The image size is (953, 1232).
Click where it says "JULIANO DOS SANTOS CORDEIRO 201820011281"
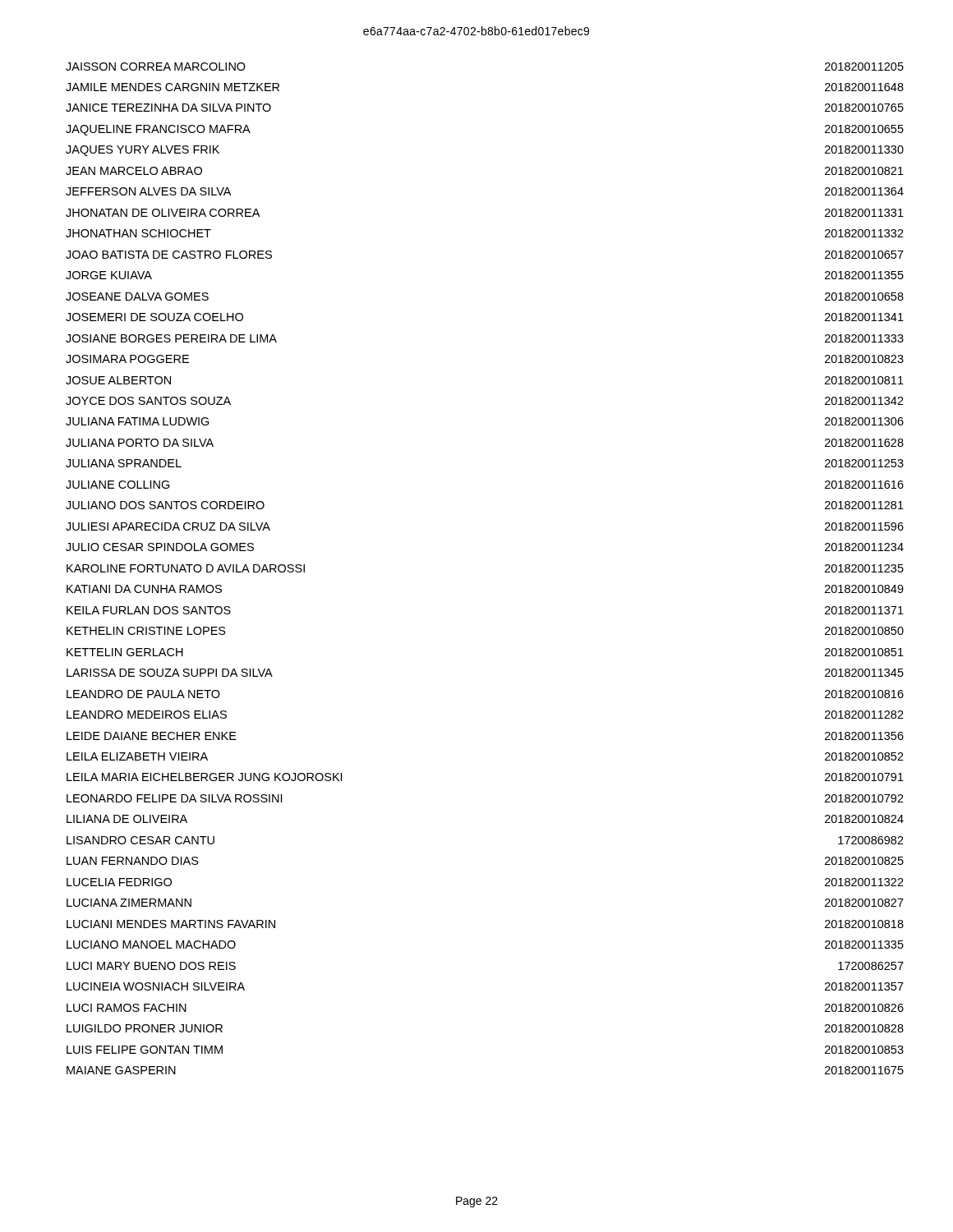(169, 505)
